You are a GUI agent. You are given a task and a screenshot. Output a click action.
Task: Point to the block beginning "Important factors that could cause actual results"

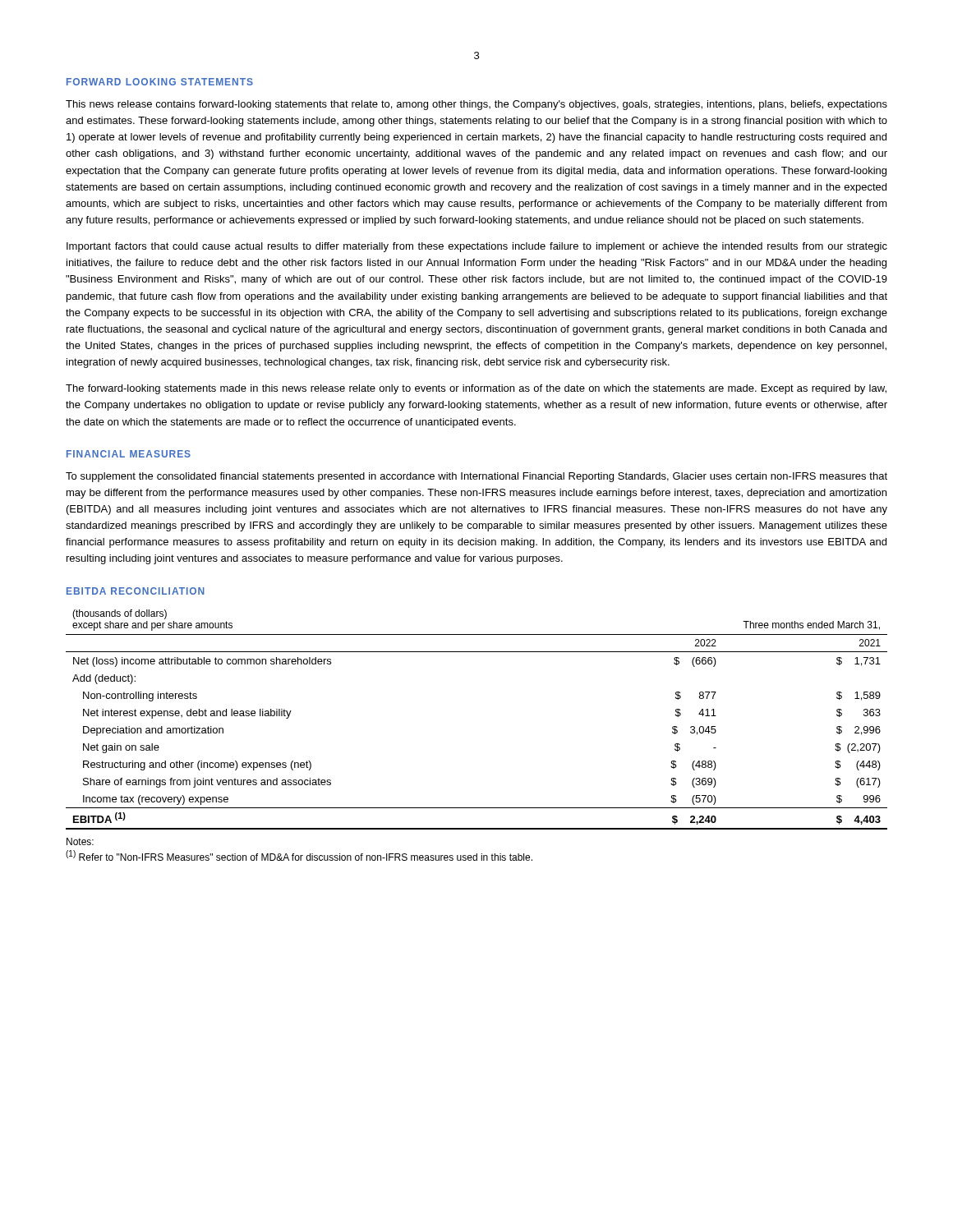coord(476,304)
